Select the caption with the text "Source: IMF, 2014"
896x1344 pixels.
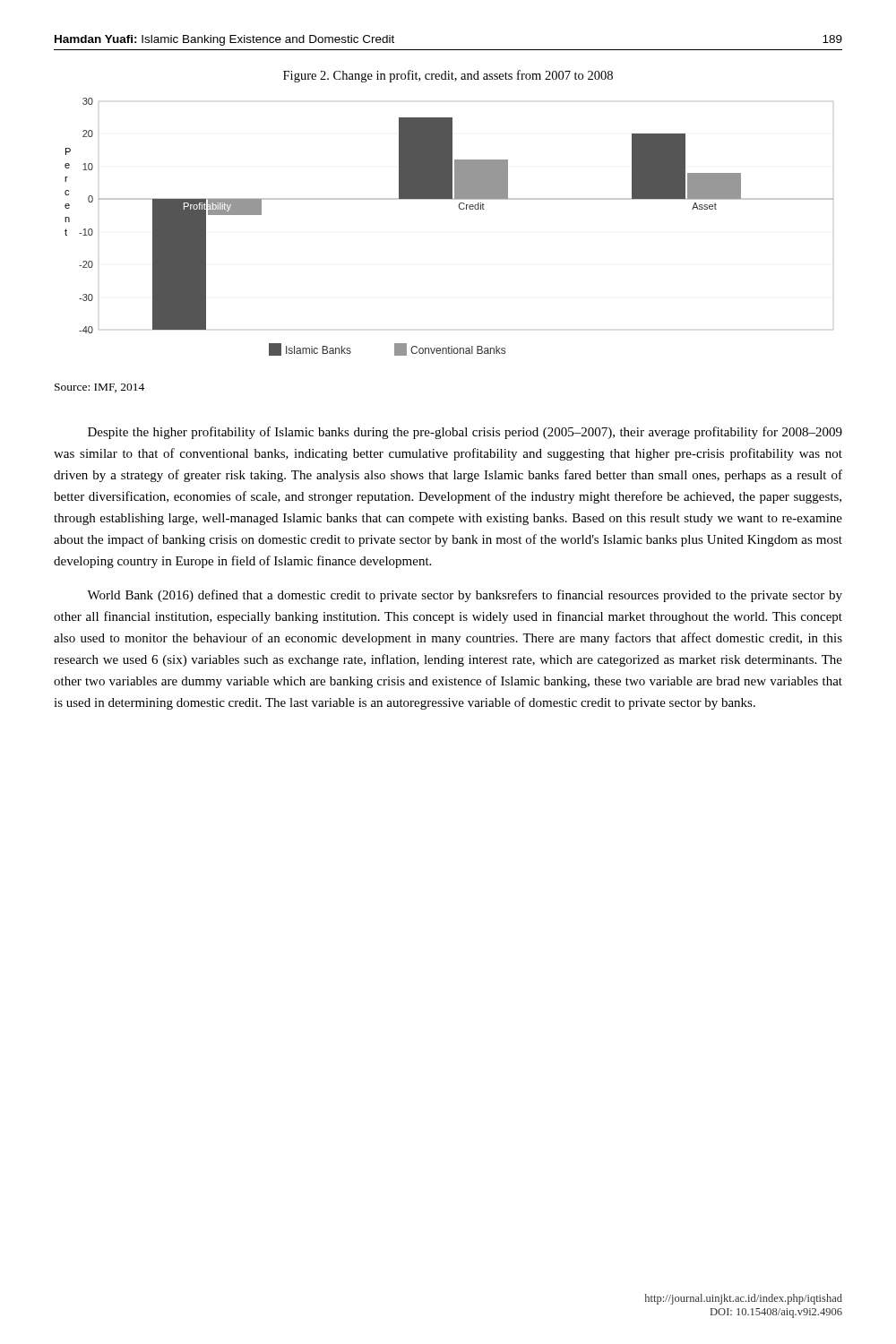pos(99,387)
